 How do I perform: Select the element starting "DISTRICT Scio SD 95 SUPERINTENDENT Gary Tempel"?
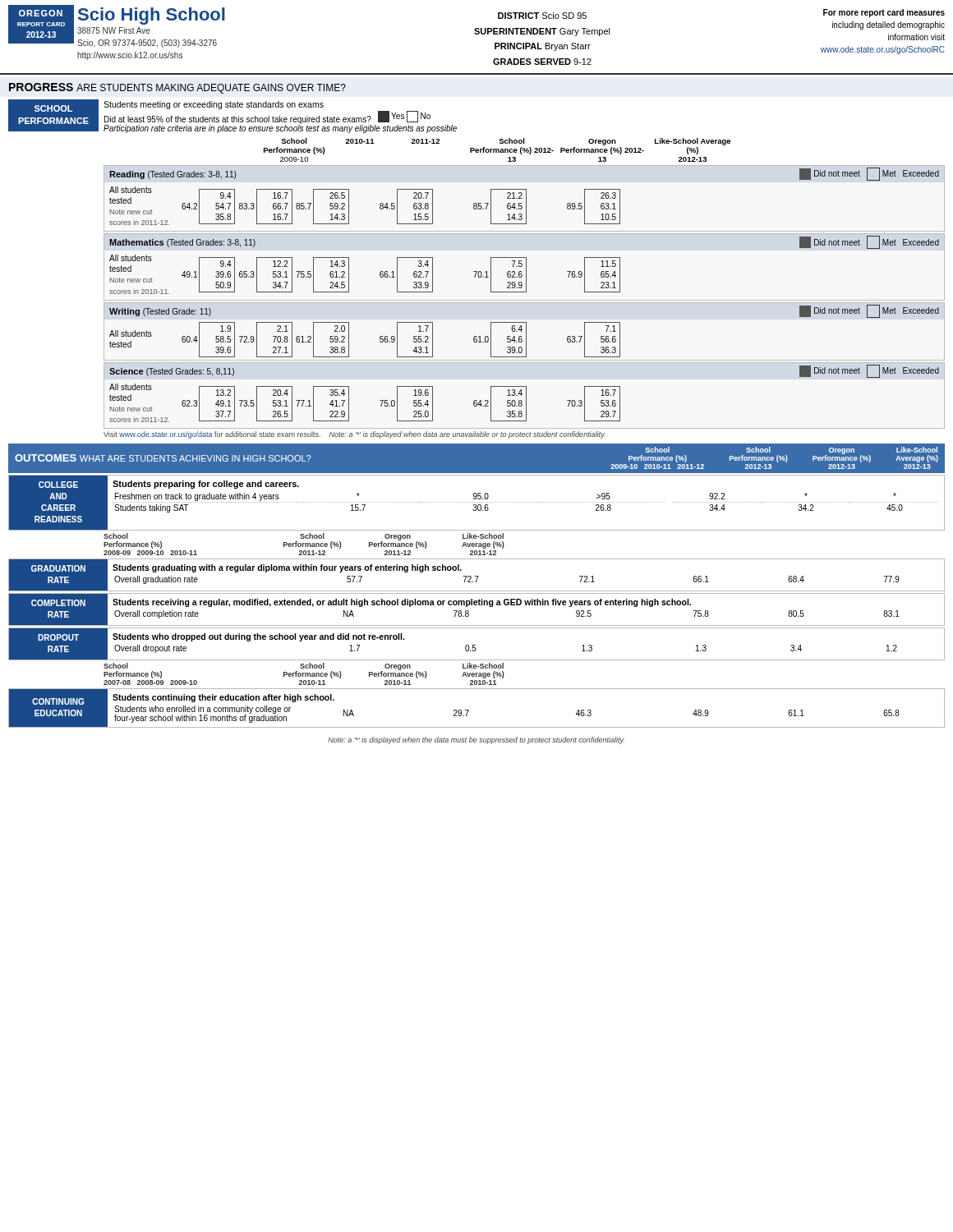(542, 39)
